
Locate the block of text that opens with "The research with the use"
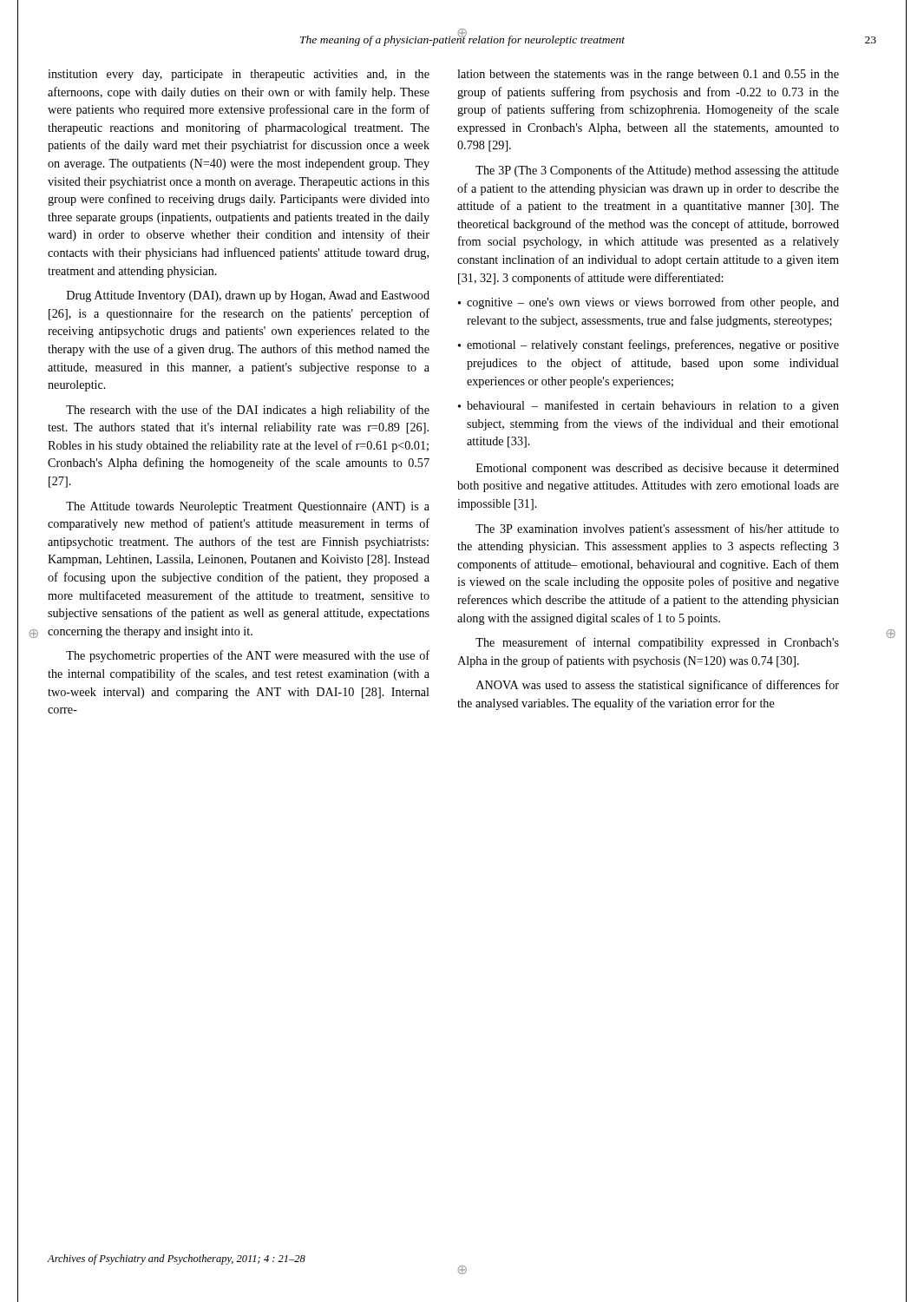[x=239, y=445]
